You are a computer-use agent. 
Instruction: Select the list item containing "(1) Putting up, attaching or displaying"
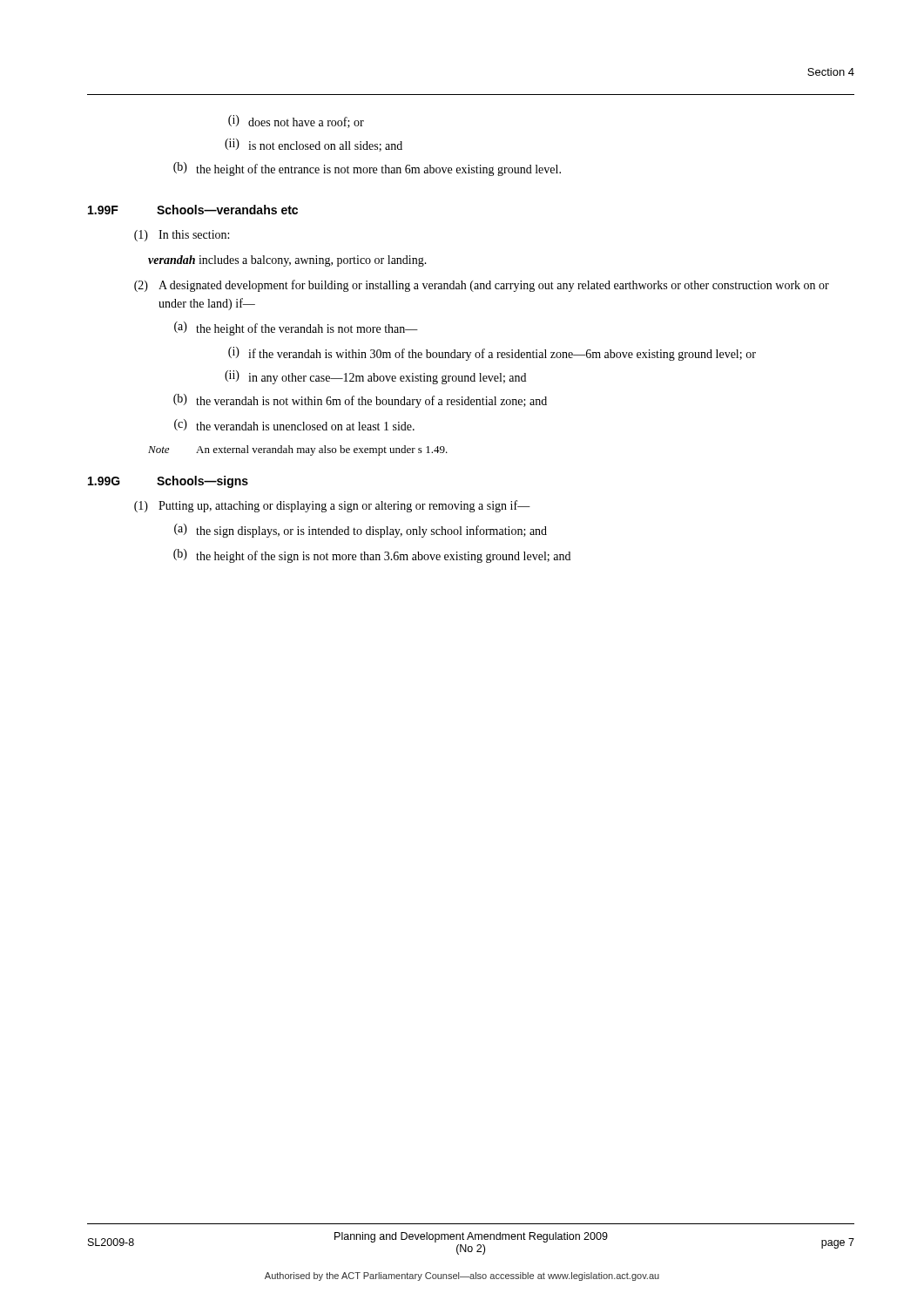click(x=471, y=506)
